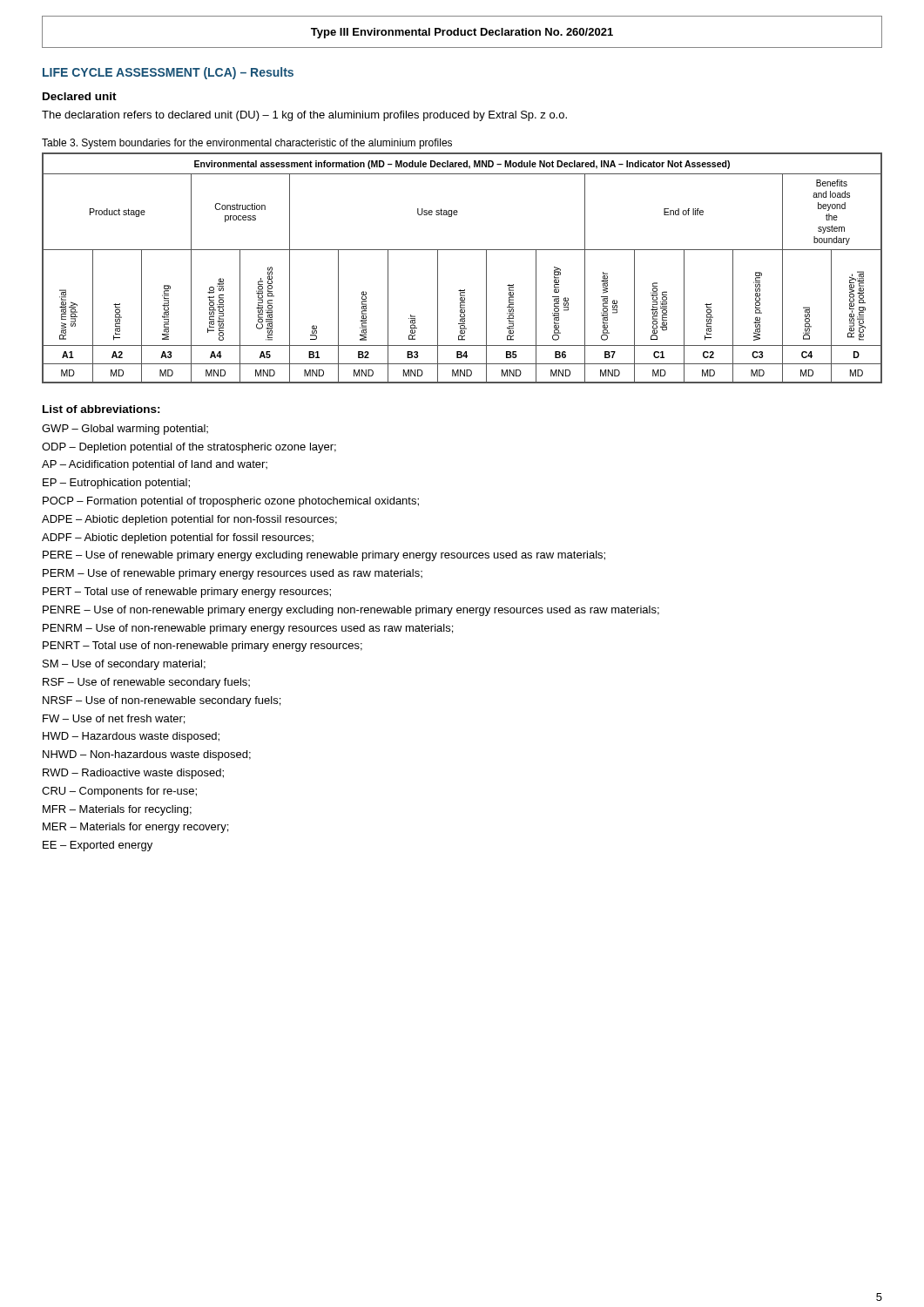Find "RWD – Radioactive waste disposed;" on this page
Viewport: 924px width, 1307px height.
point(133,772)
